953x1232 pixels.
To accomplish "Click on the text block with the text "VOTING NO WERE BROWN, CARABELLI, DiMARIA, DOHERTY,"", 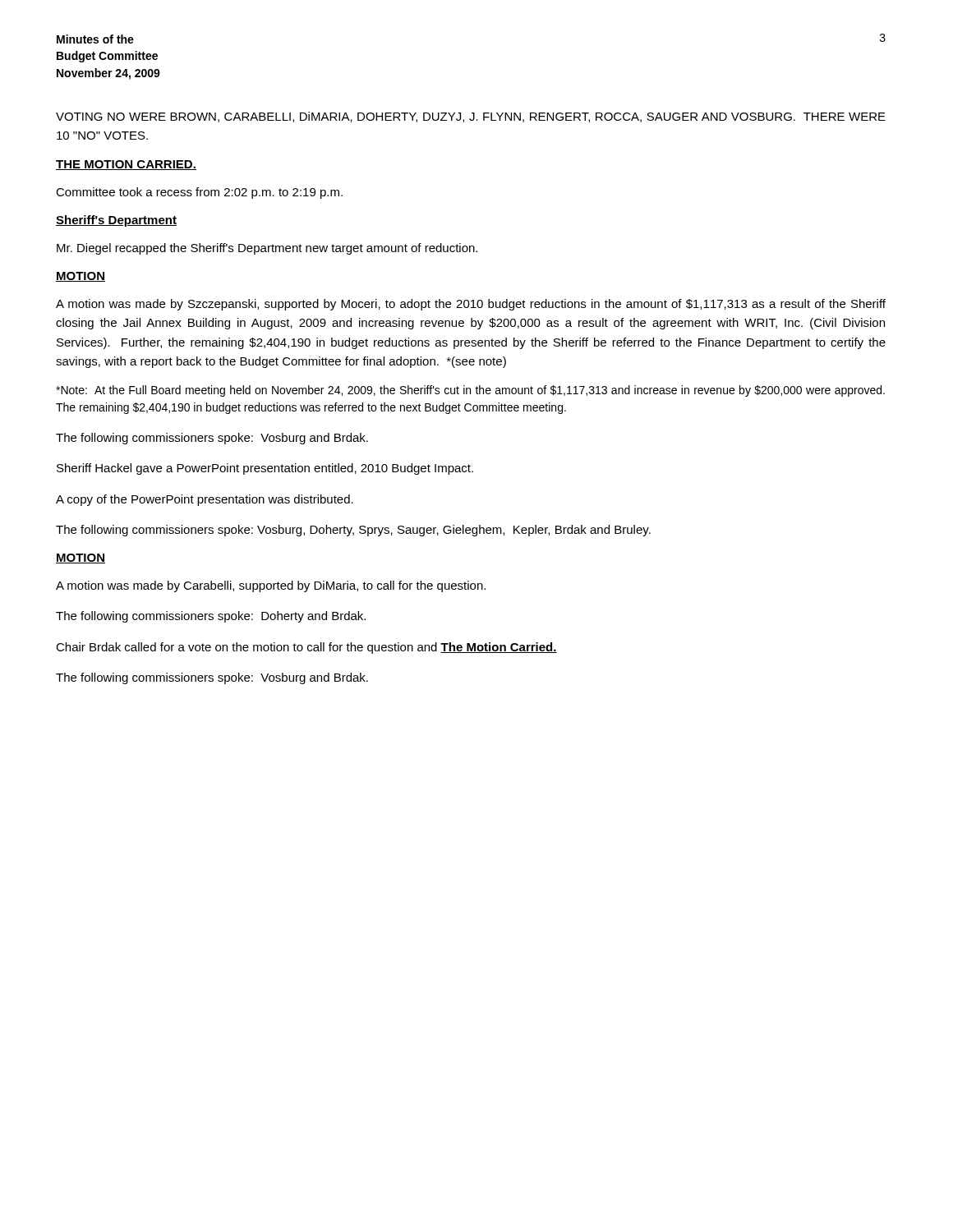I will (x=471, y=126).
